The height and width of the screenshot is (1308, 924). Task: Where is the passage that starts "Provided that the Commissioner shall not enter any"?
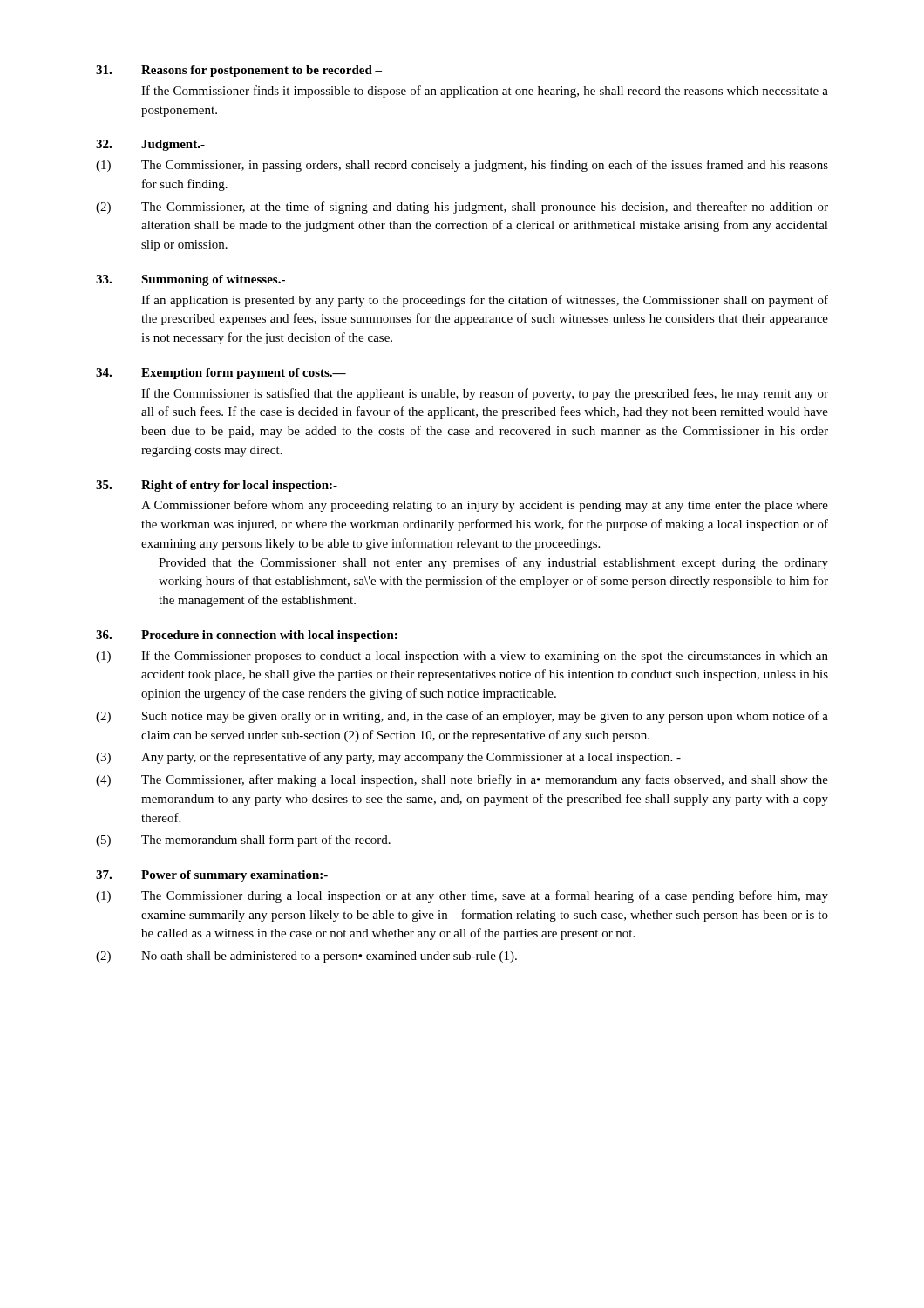point(493,581)
